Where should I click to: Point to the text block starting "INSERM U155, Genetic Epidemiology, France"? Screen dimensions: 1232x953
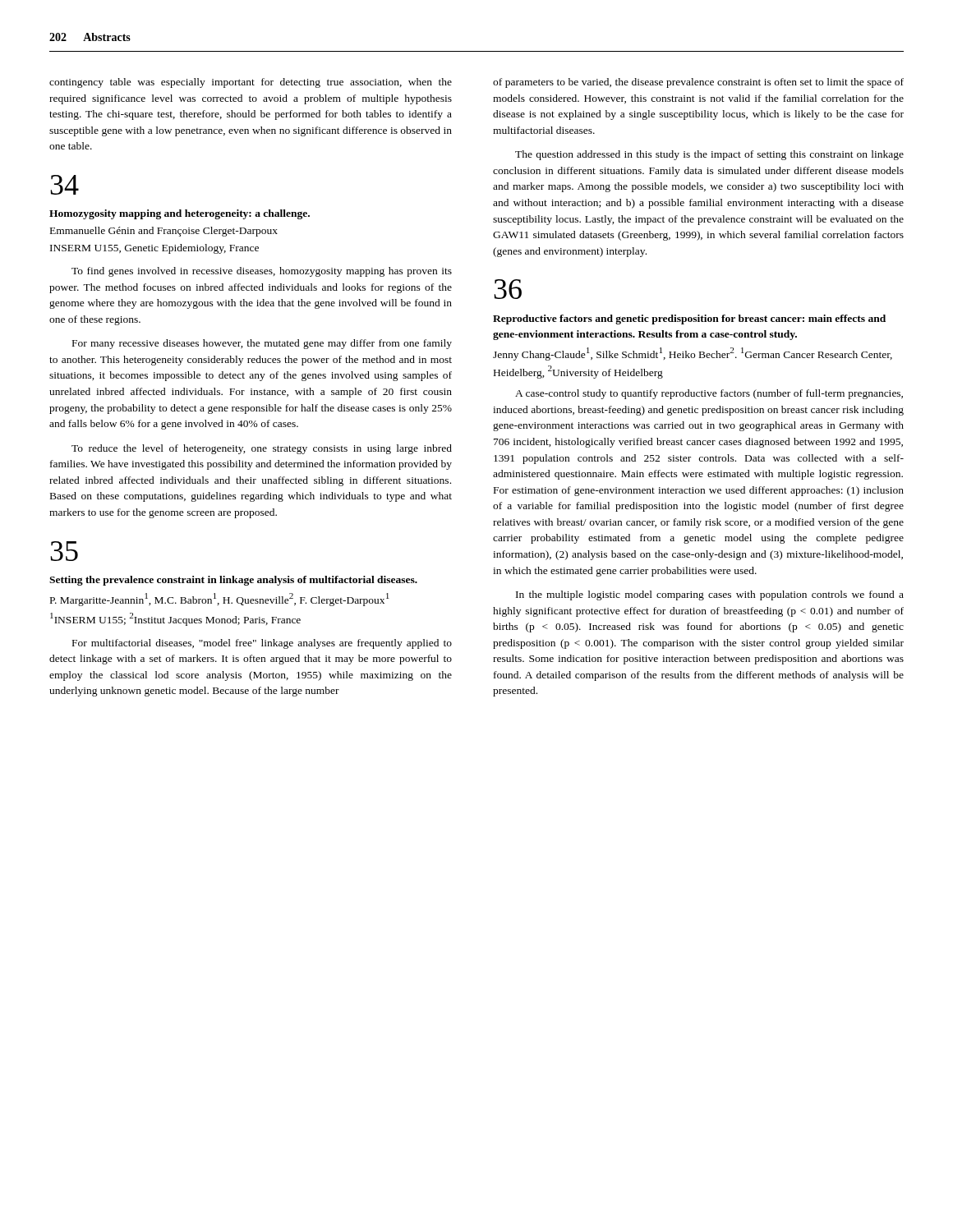[154, 248]
